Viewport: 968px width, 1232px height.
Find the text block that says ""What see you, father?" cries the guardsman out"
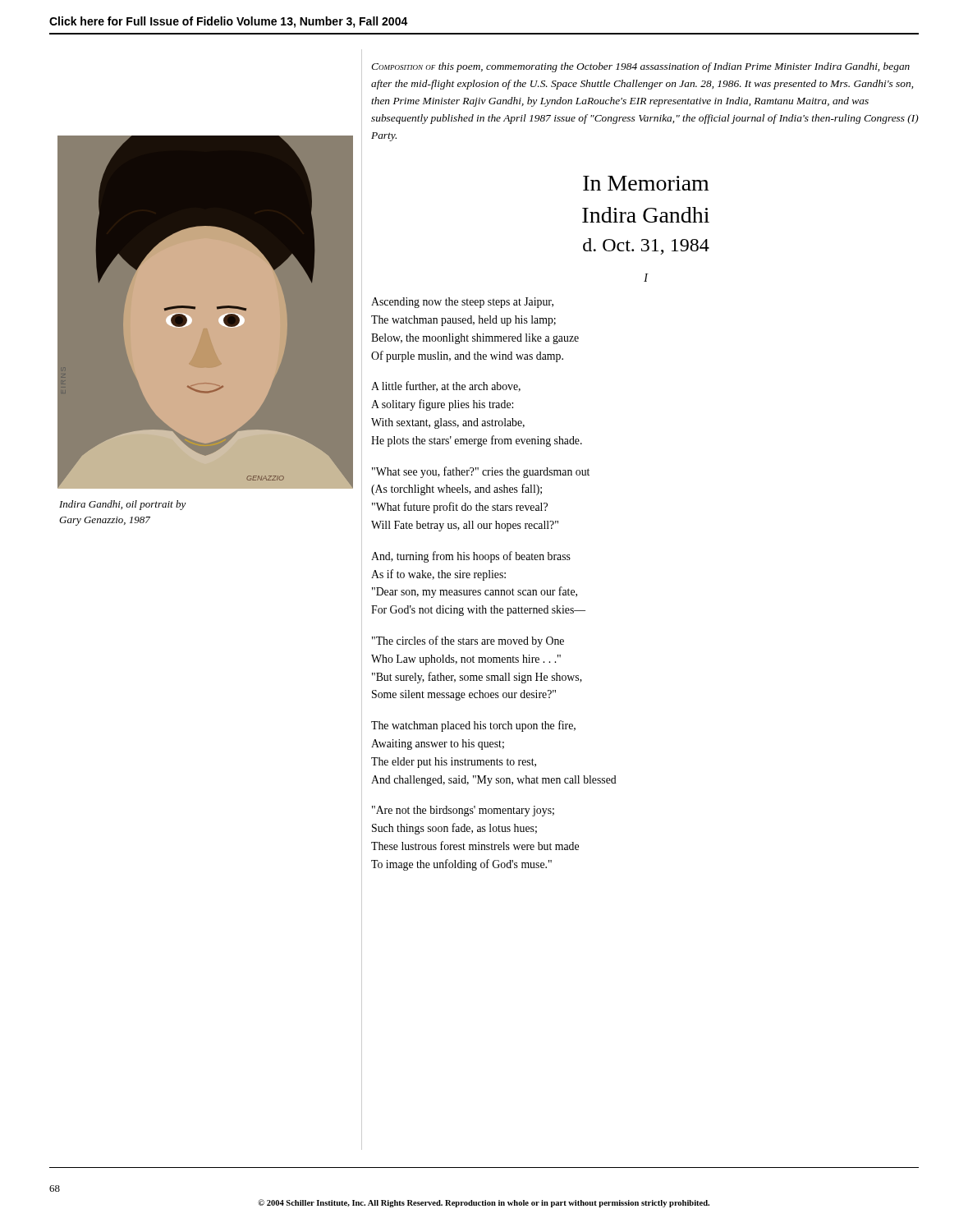480,498
